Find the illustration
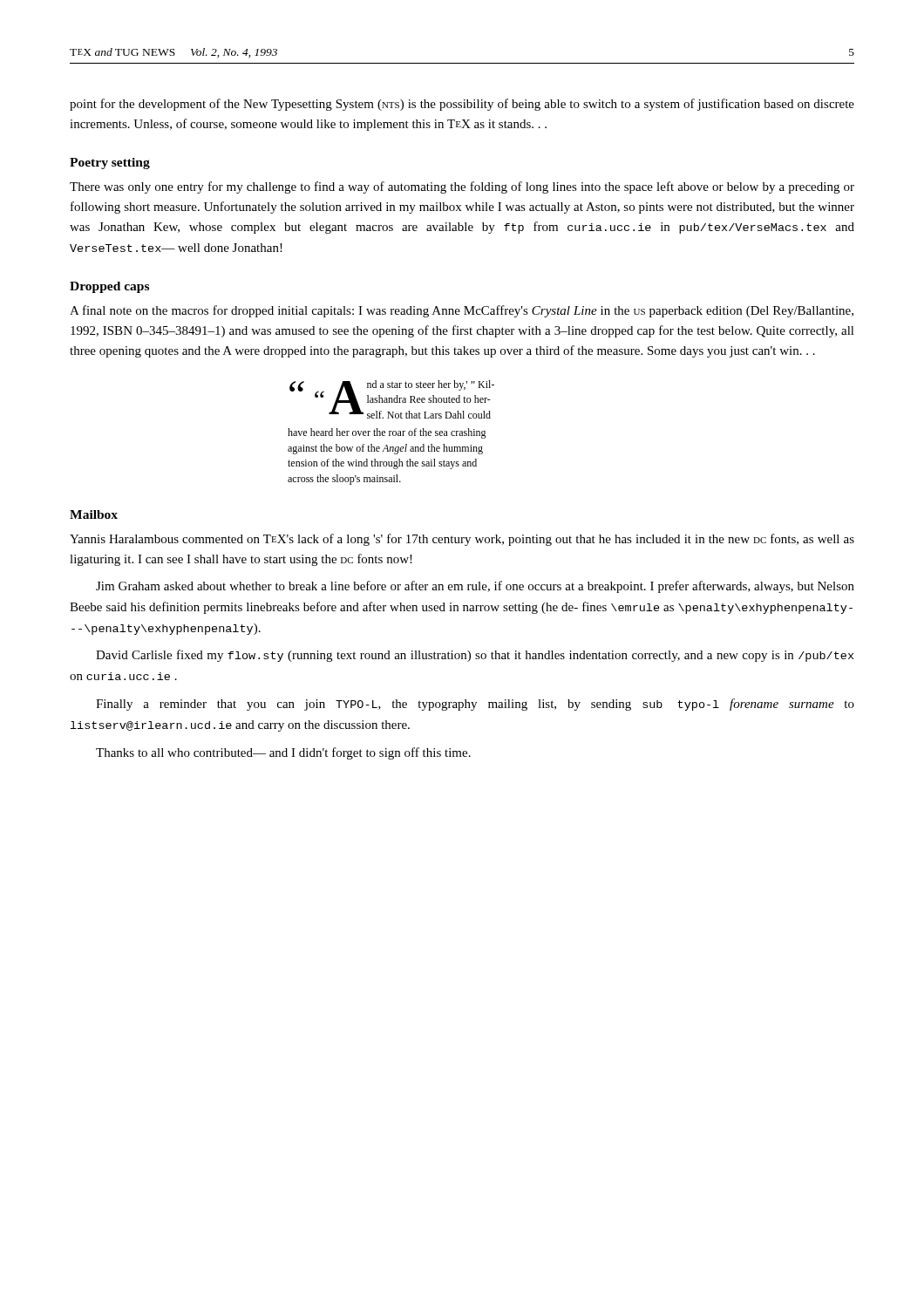Screen dimensions: 1308x924 click(x=462, y=432)
